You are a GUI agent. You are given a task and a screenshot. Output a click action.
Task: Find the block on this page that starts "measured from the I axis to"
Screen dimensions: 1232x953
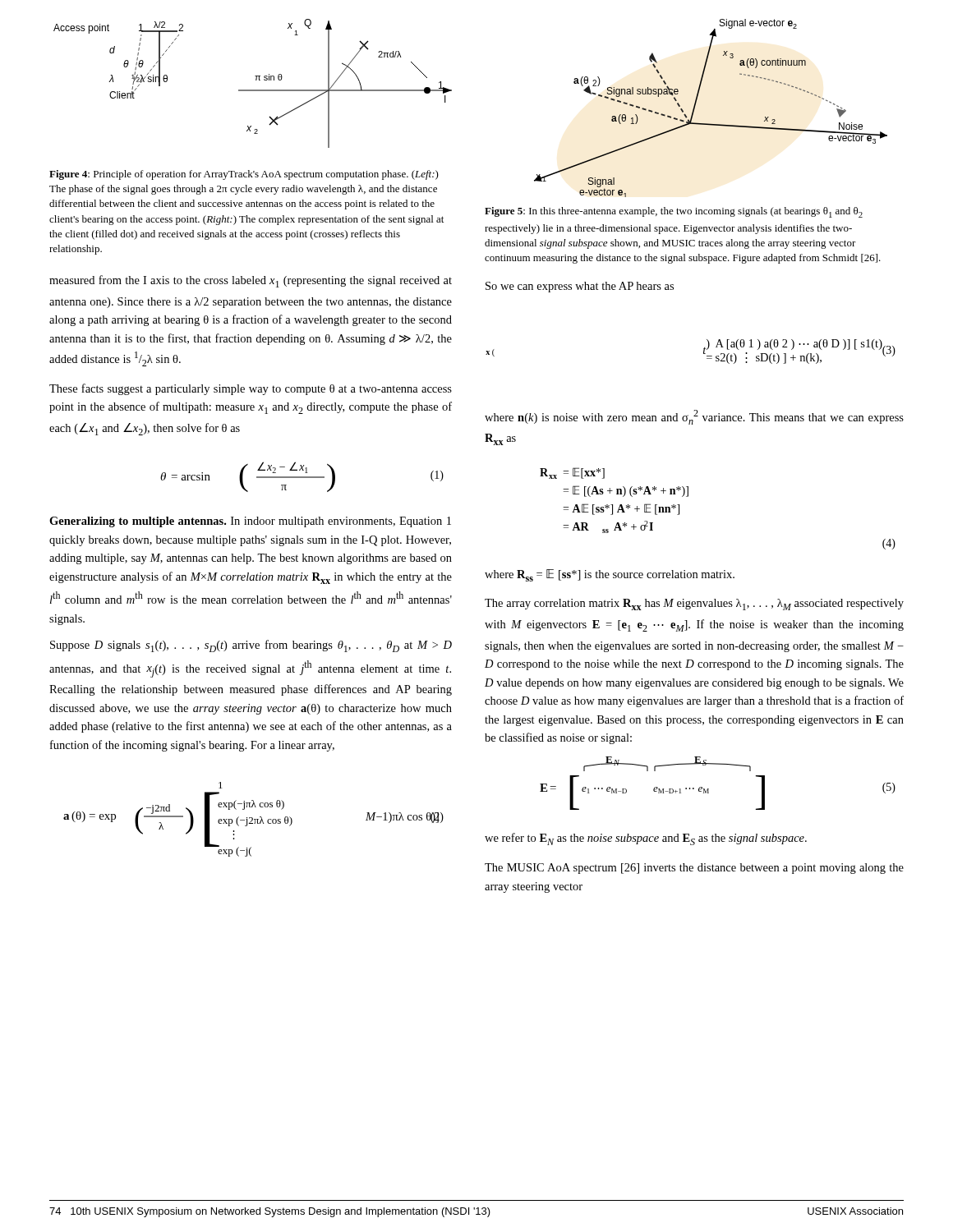pos(251,321)
